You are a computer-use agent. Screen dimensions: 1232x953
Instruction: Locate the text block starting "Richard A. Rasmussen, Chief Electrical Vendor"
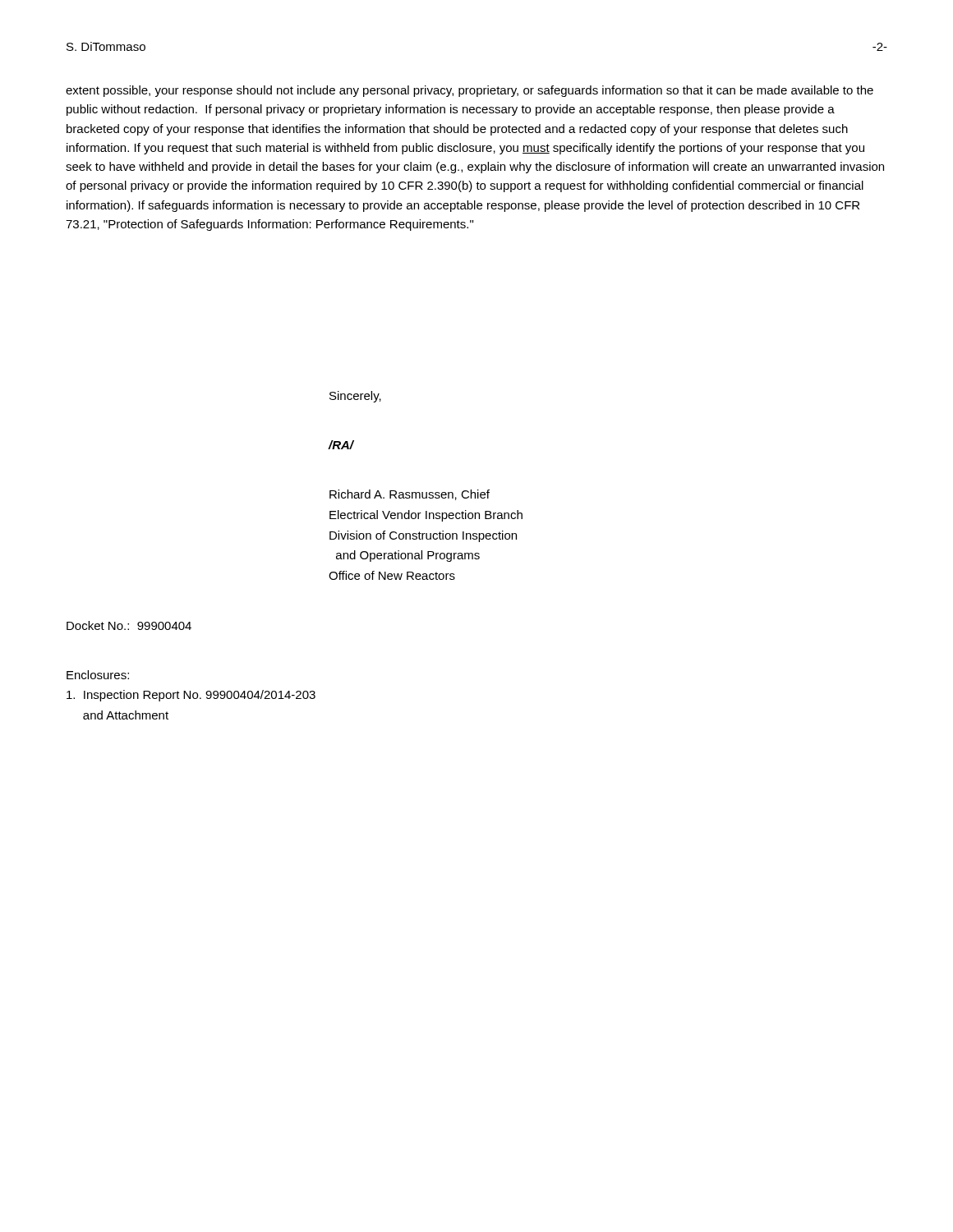point(426,535)
